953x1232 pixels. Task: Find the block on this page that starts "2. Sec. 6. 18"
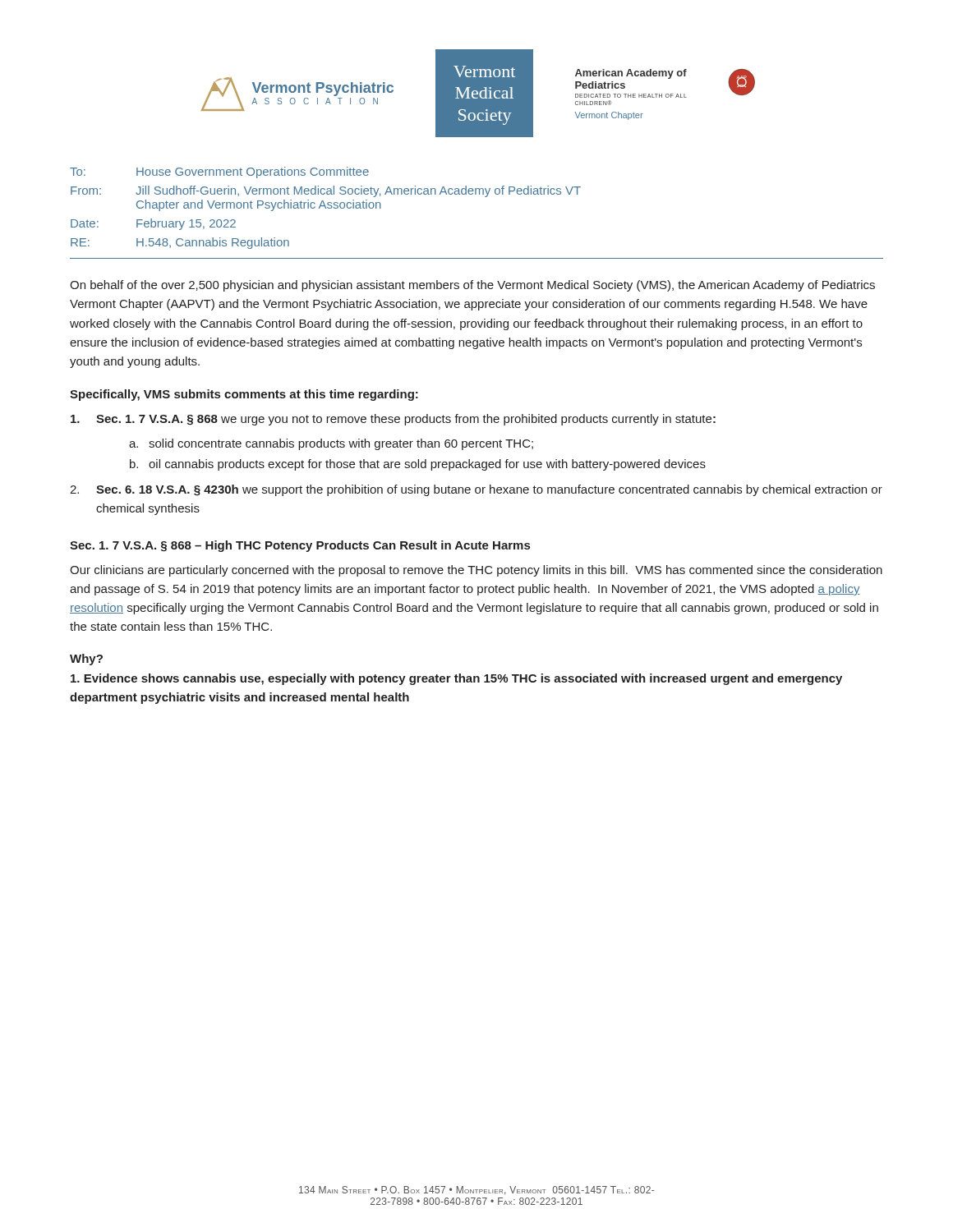coord(476,499)
